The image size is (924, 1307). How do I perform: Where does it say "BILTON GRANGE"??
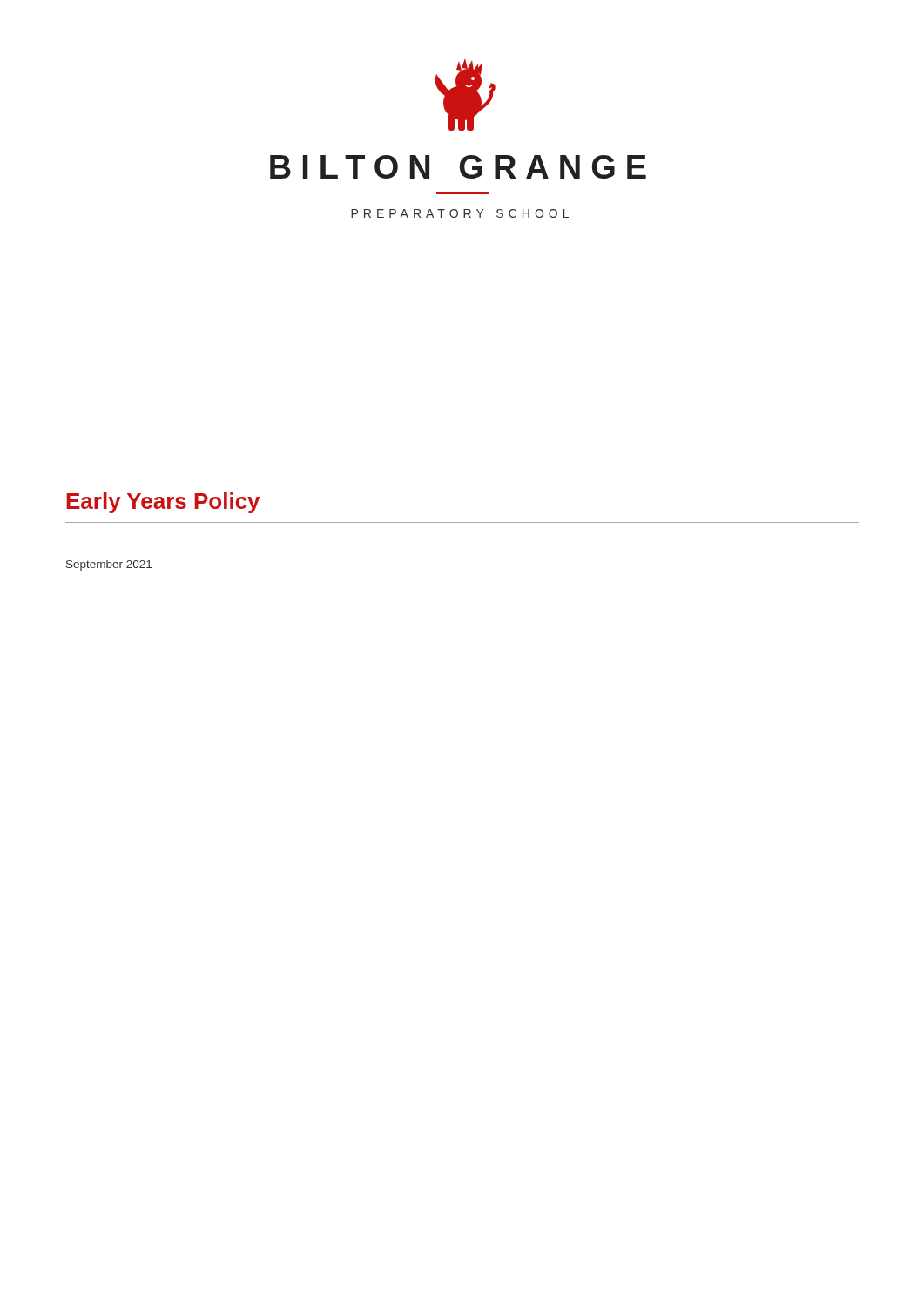click(462, 167)
